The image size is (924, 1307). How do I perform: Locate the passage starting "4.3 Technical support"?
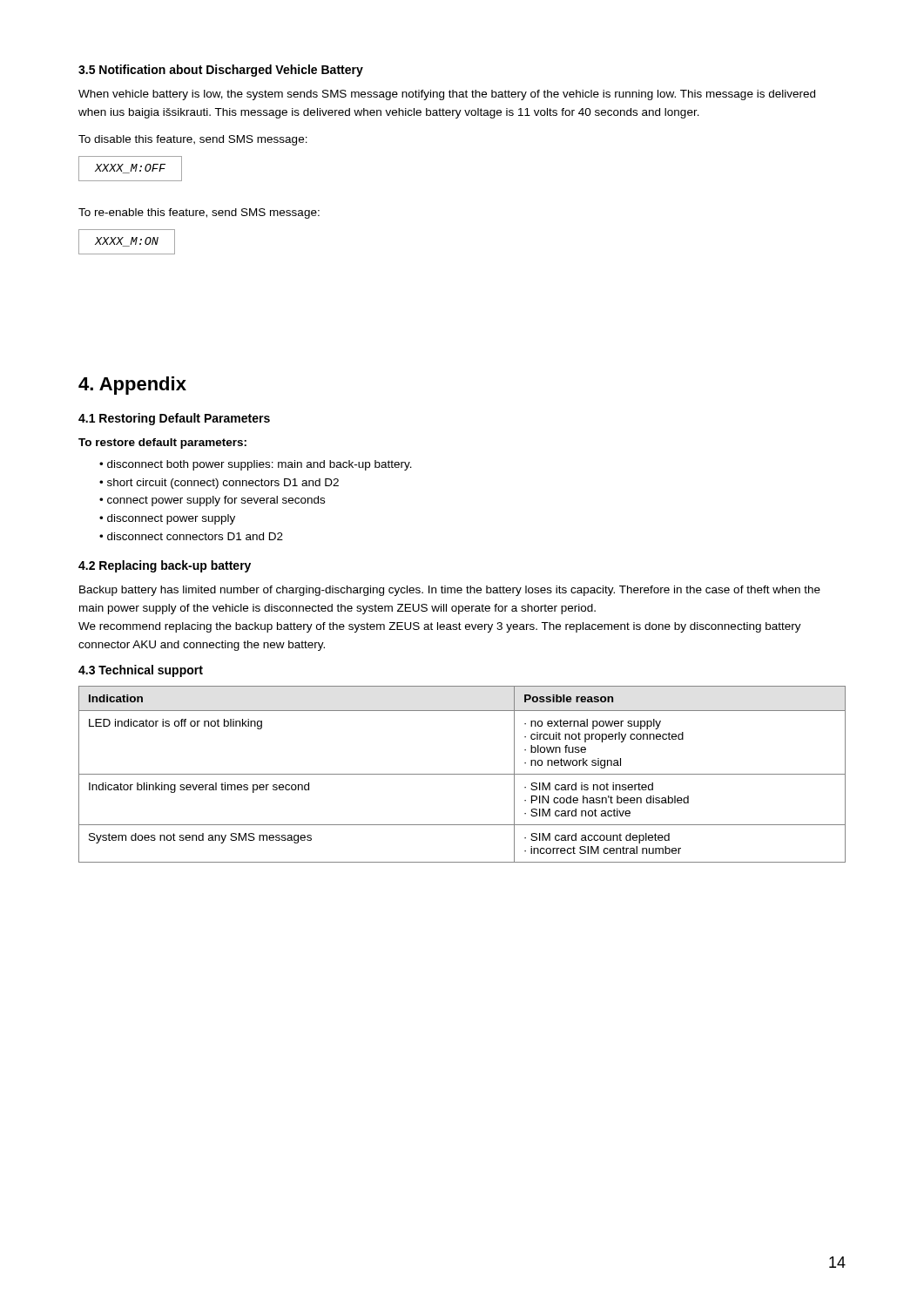[x=141, y=670]
